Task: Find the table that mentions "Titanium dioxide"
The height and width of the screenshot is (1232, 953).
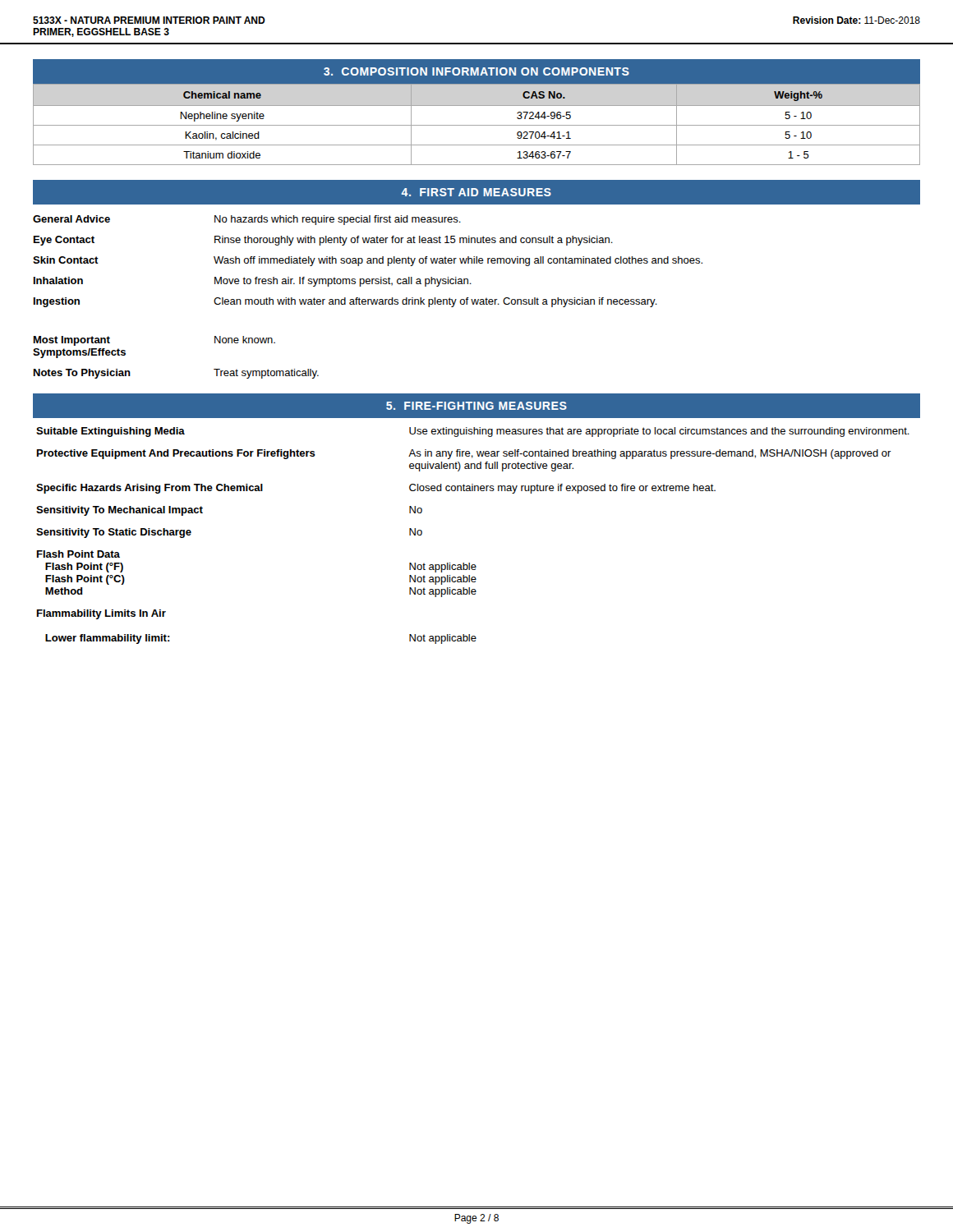Action: click(x=476, y=124)
